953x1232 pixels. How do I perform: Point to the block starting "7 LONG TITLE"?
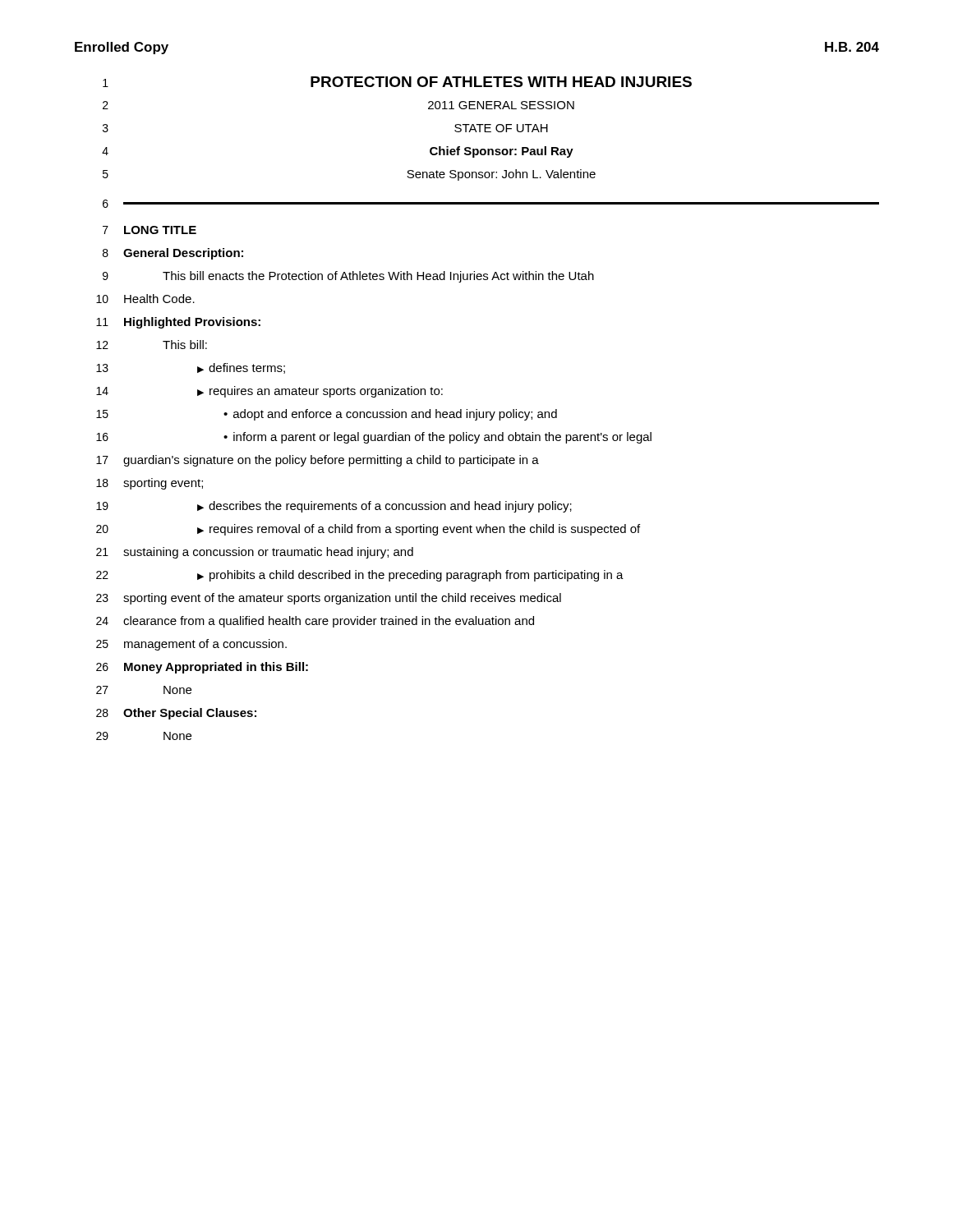(150, 230)
